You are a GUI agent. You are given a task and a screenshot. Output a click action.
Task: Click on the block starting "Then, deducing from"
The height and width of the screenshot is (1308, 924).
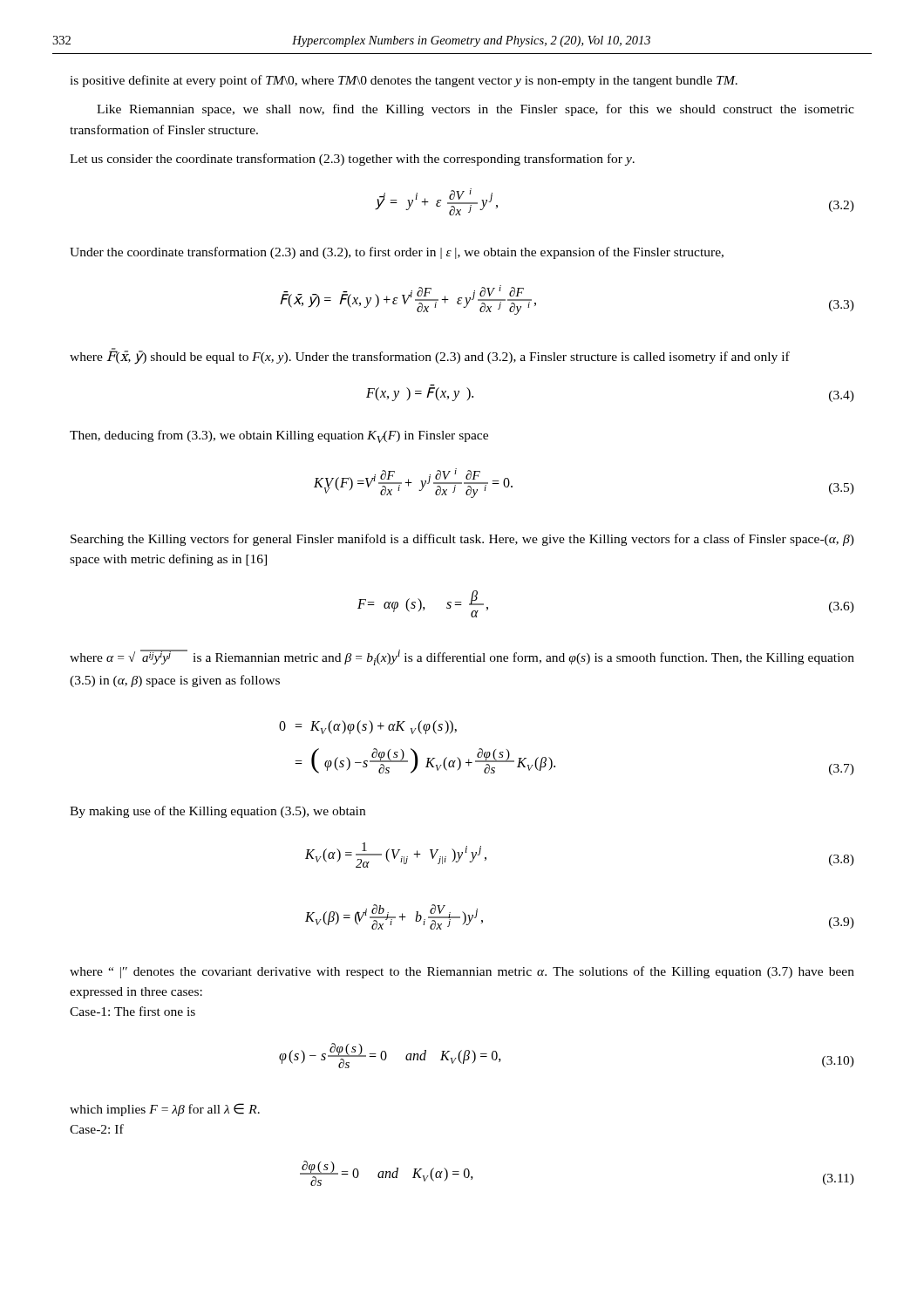(279, 436)
